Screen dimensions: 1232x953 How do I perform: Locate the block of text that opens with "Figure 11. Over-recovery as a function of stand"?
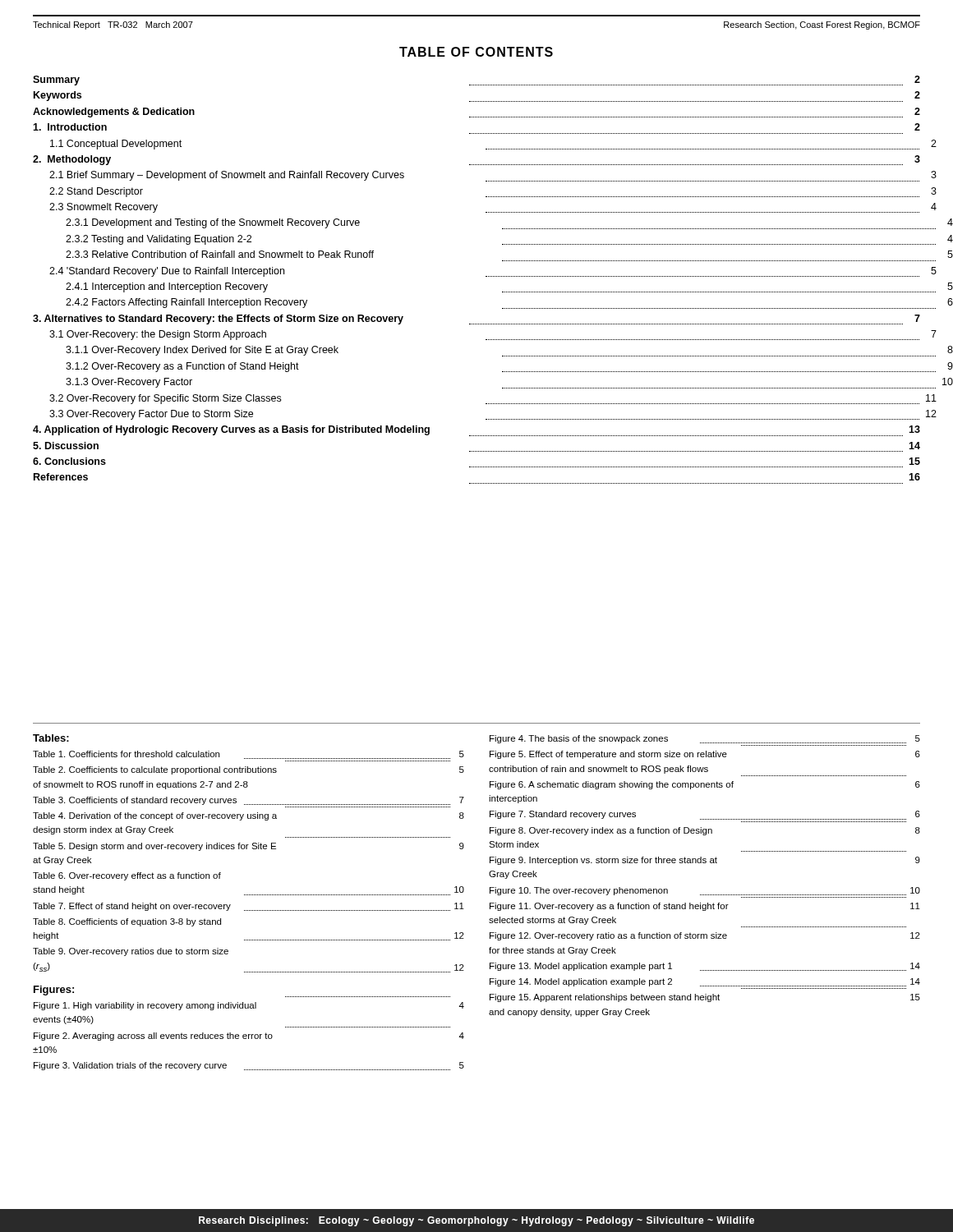point(704,913)
